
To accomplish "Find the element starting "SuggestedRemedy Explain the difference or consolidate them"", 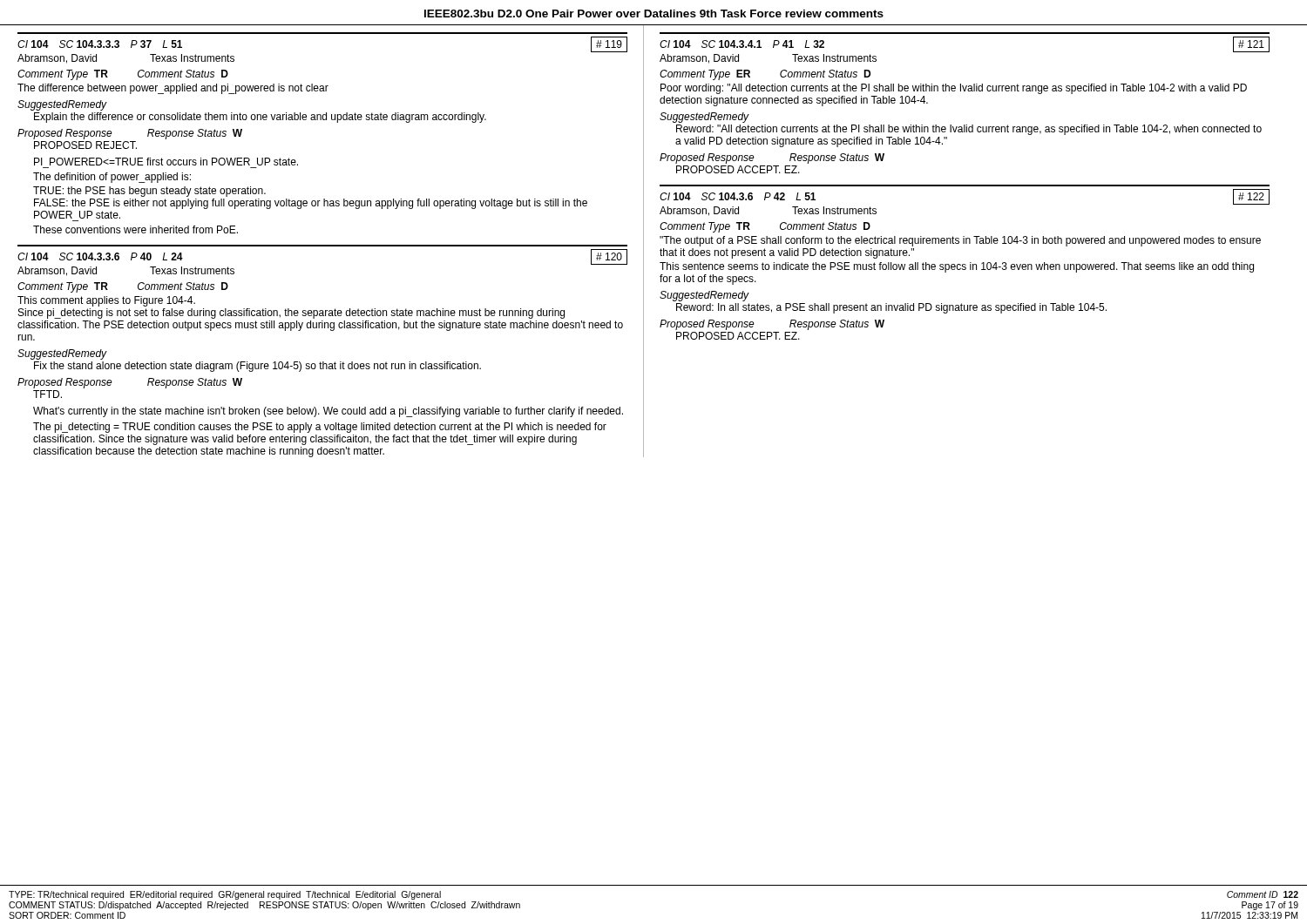I will [322, 111].
